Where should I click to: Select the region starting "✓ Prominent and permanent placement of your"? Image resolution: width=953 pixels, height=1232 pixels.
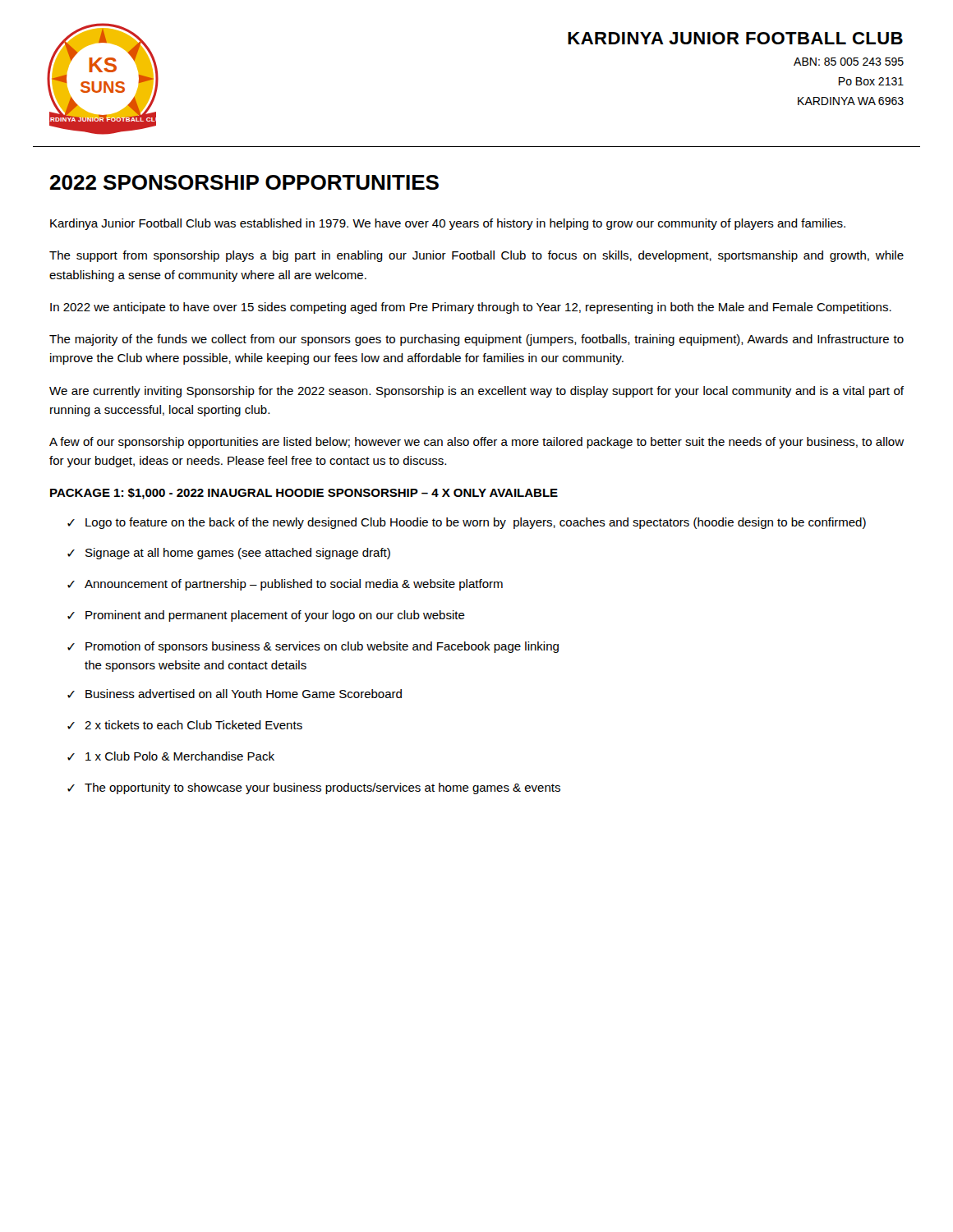pyautogui.click(x=266, y=616)
